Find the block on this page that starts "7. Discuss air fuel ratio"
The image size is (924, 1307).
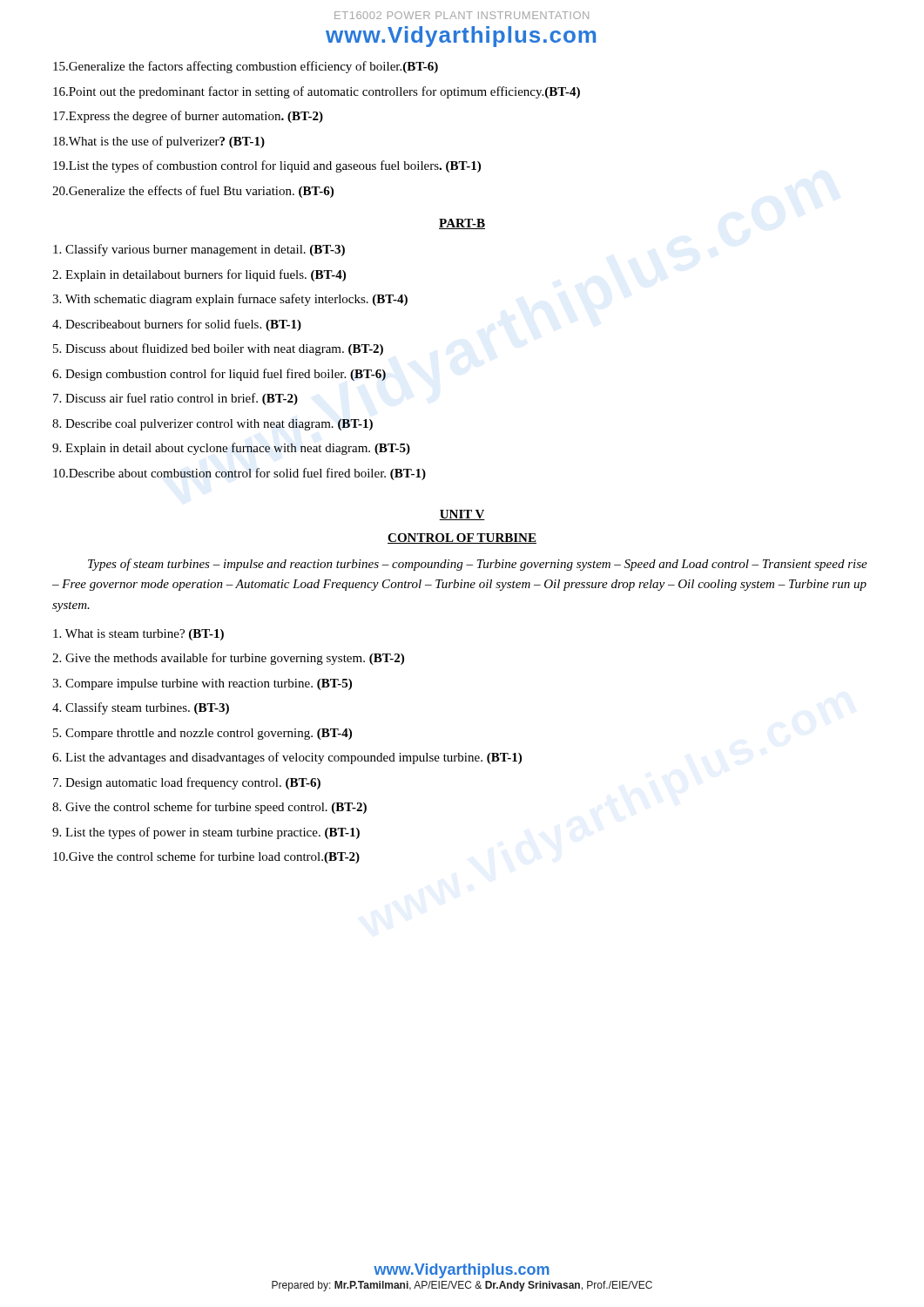click(175, 398)
